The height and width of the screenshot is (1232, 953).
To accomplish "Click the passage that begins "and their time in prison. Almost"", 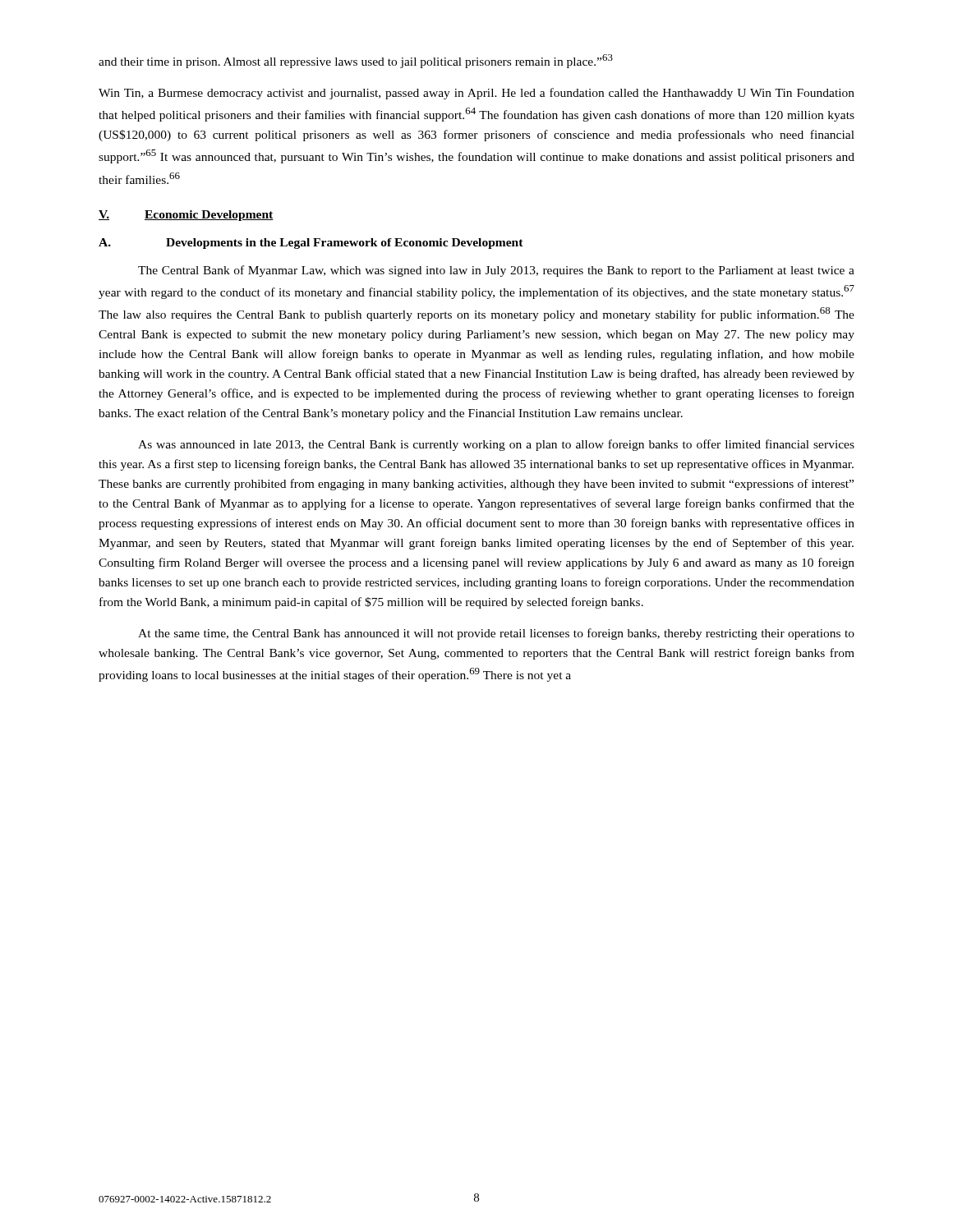I will coord(476,60).
